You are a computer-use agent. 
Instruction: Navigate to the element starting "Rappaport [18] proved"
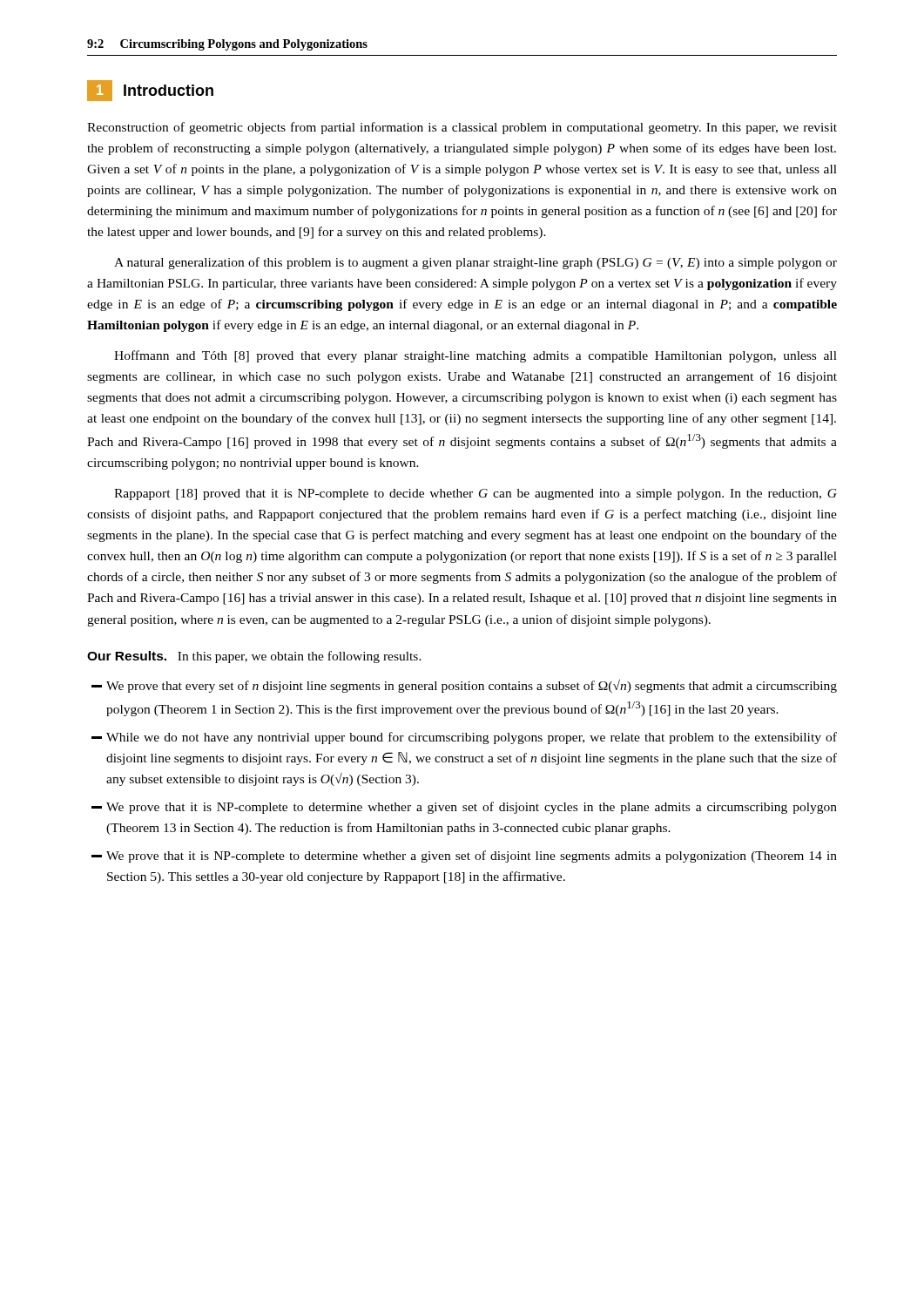coord(462,556)
